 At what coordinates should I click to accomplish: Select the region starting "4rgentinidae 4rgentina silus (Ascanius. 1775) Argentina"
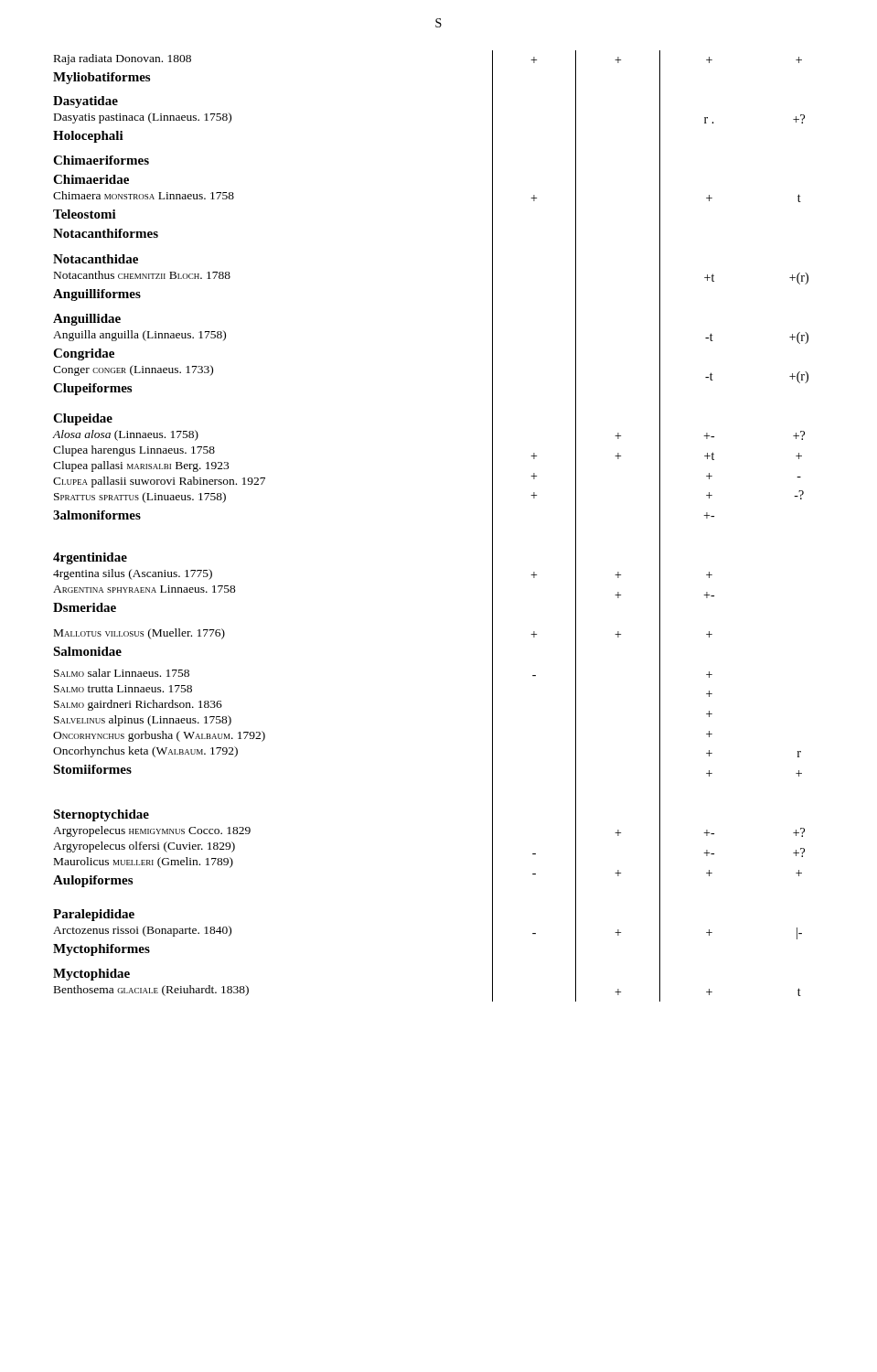coord(447,585)
